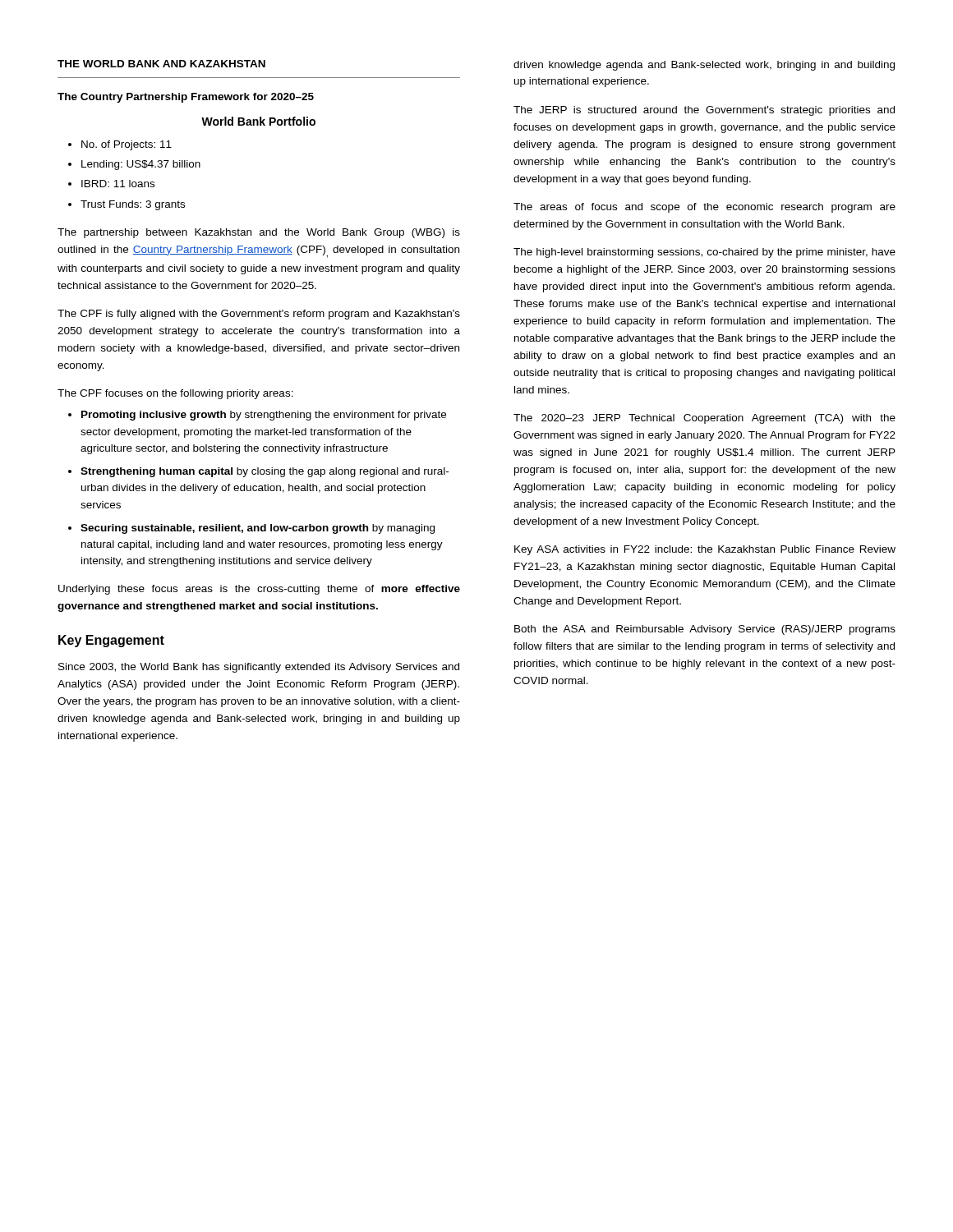
Task: Navigate to the text block starting "driven knowledge agenda"
Action: 705,73
